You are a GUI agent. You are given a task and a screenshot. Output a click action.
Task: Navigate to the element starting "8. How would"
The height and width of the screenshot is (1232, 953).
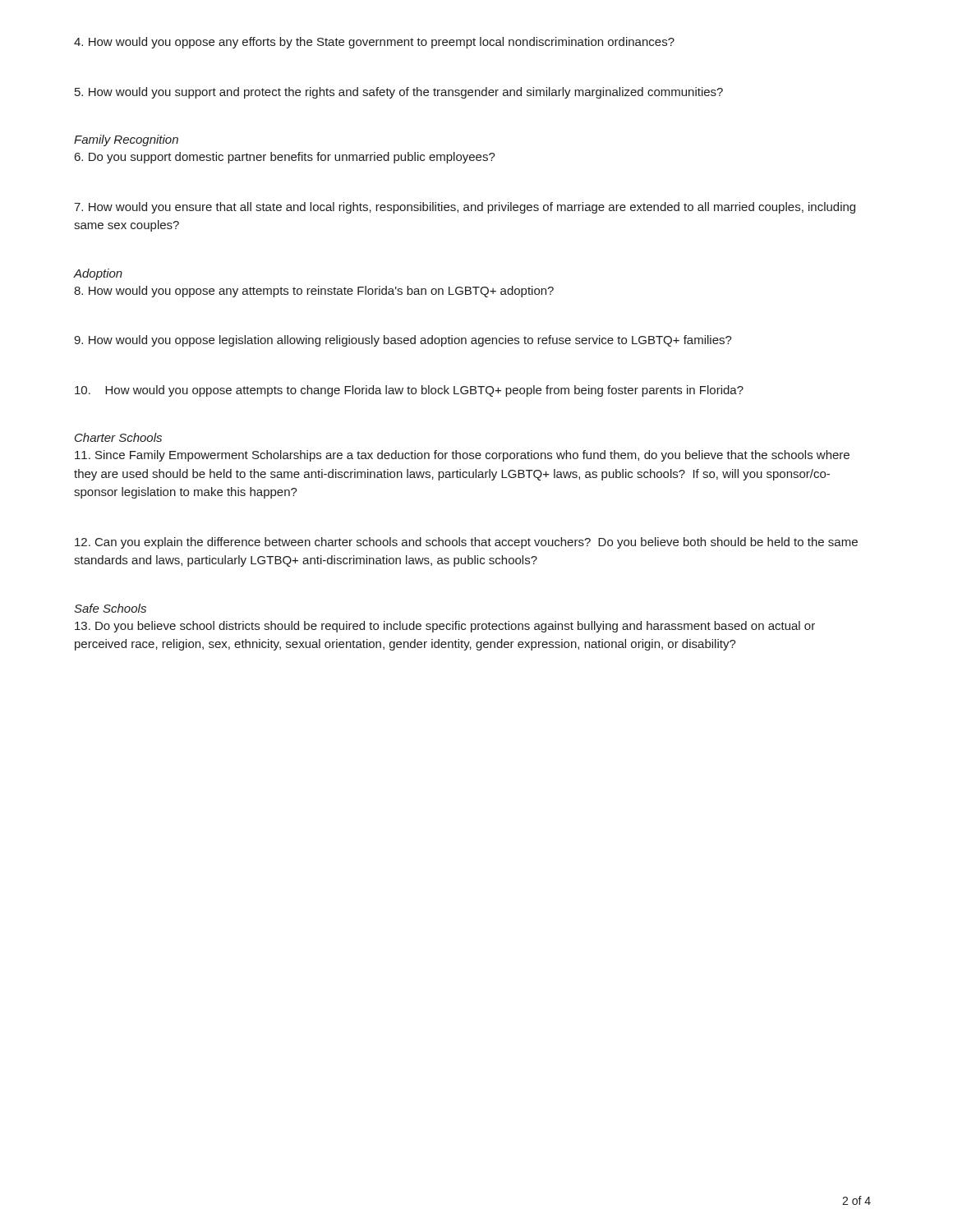[x=472, y=291]
